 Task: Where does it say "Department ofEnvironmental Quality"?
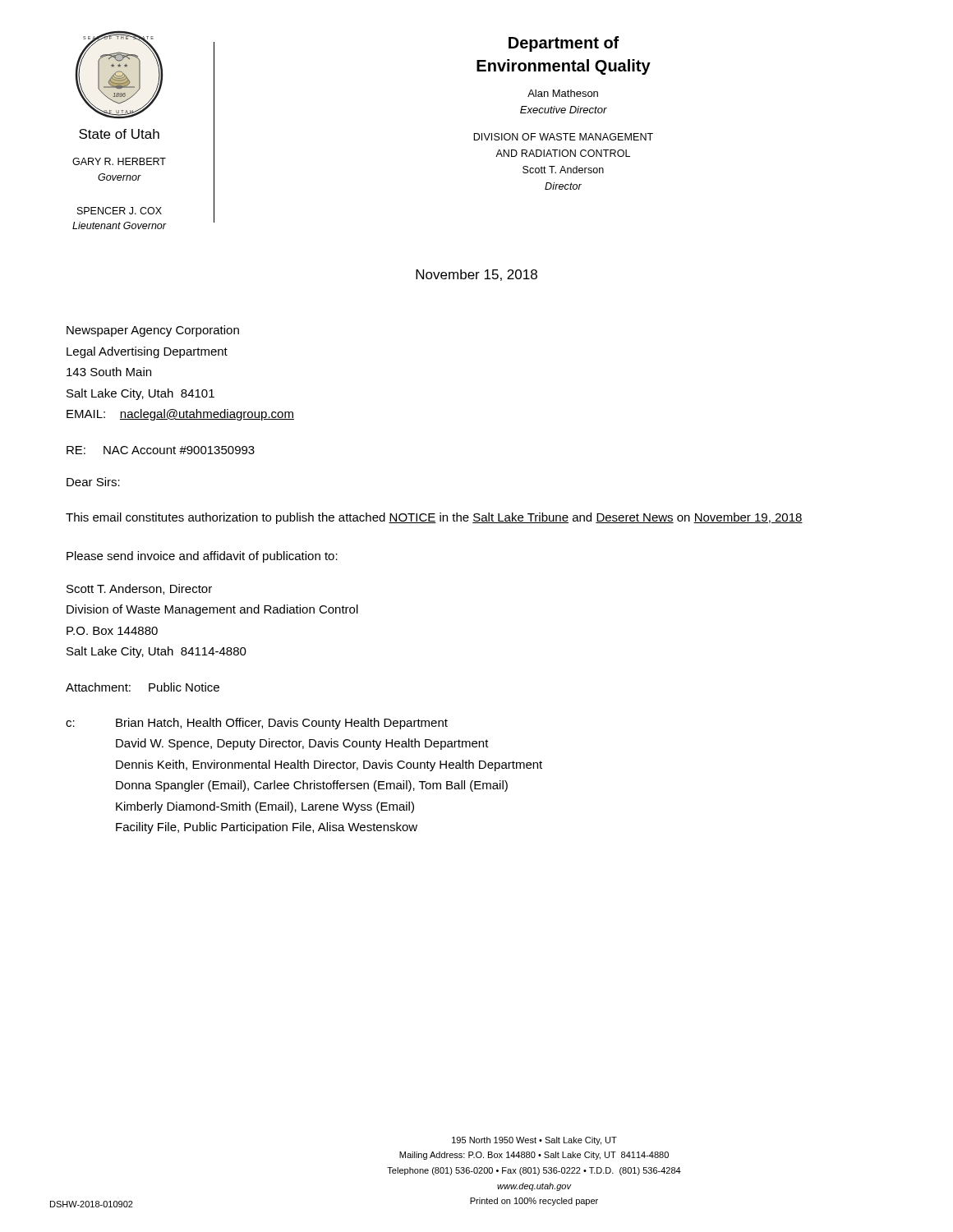click(x=563, y=54)
